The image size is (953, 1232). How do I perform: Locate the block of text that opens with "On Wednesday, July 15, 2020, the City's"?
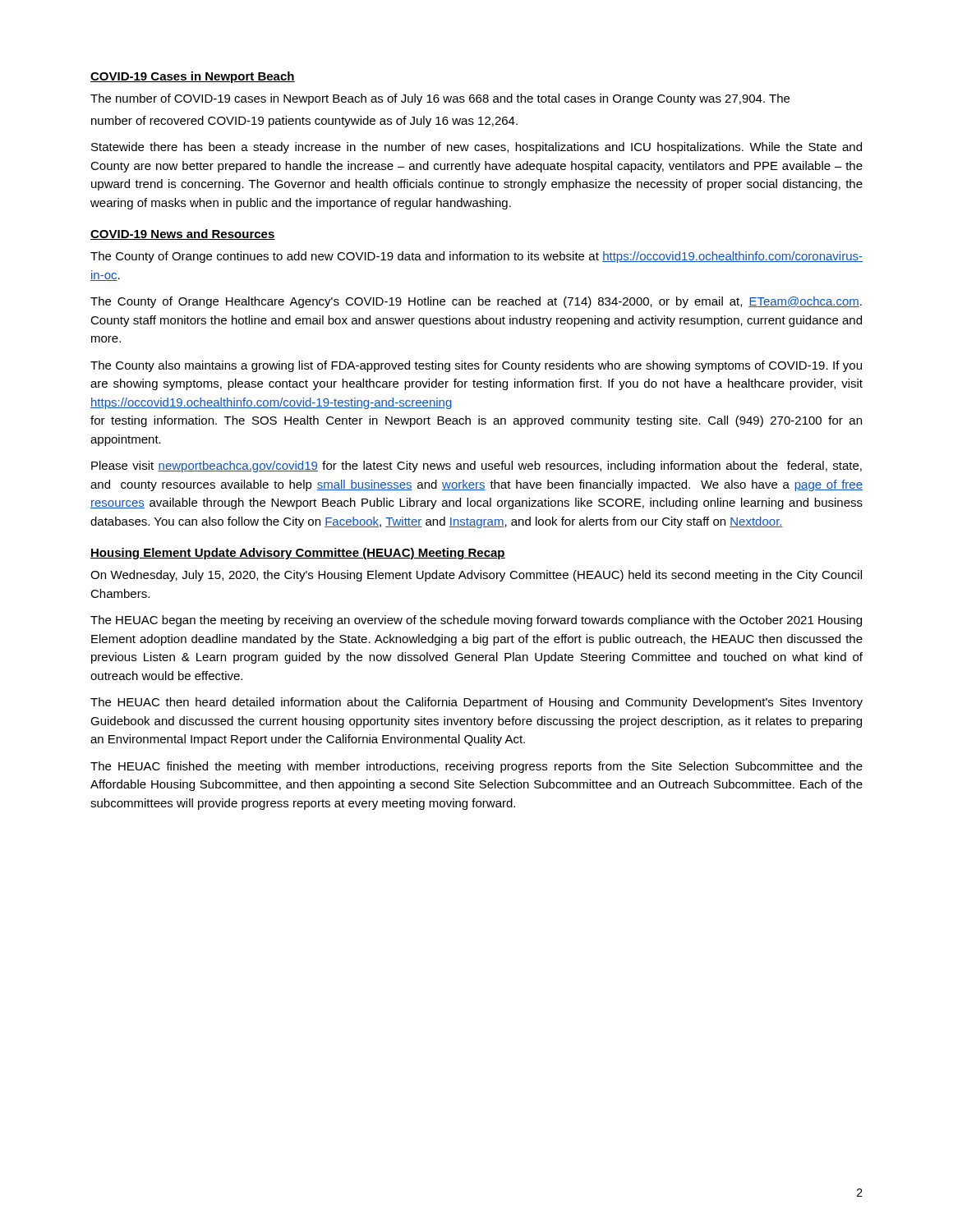tap(476, 584)
